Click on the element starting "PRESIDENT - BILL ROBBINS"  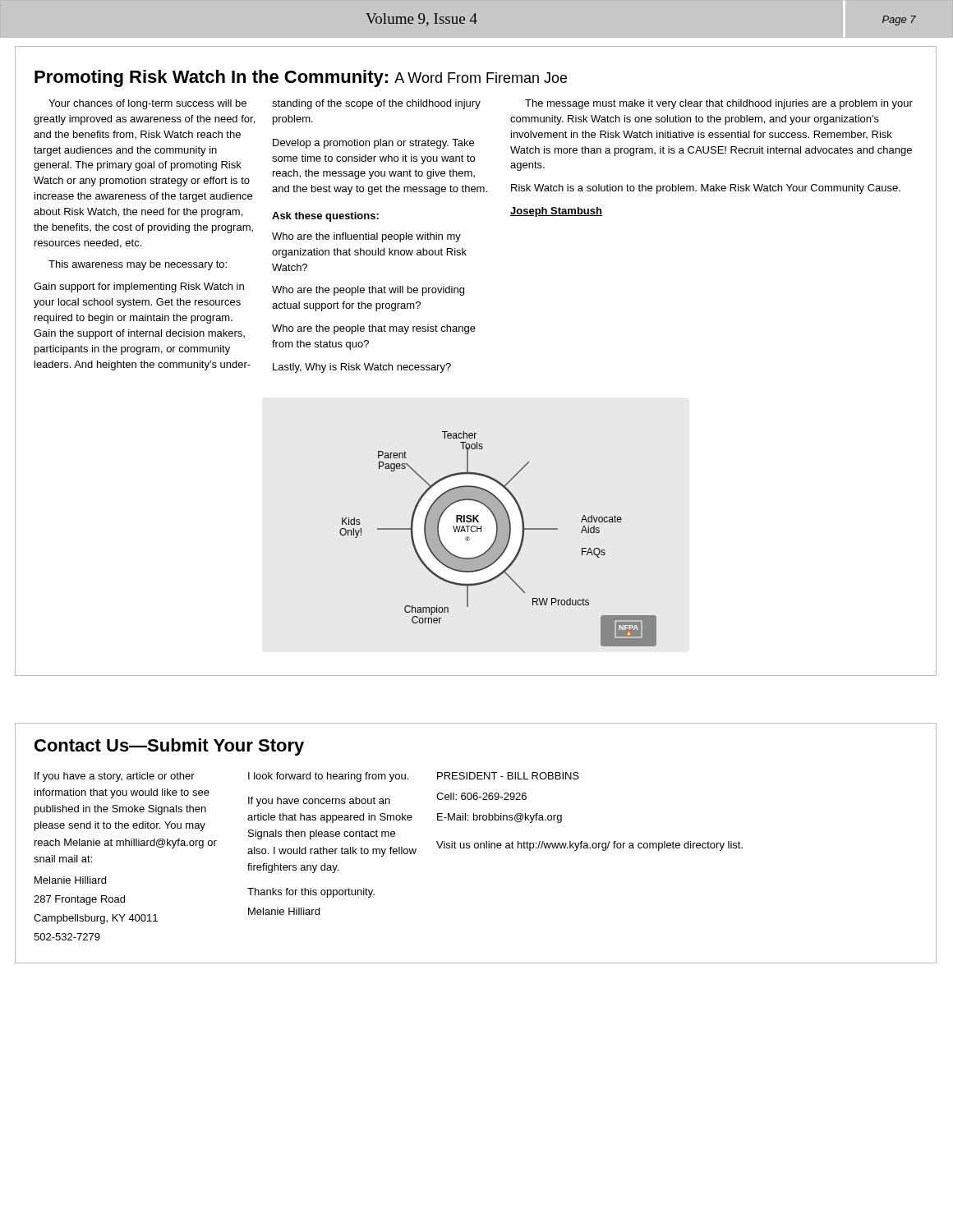508,776
